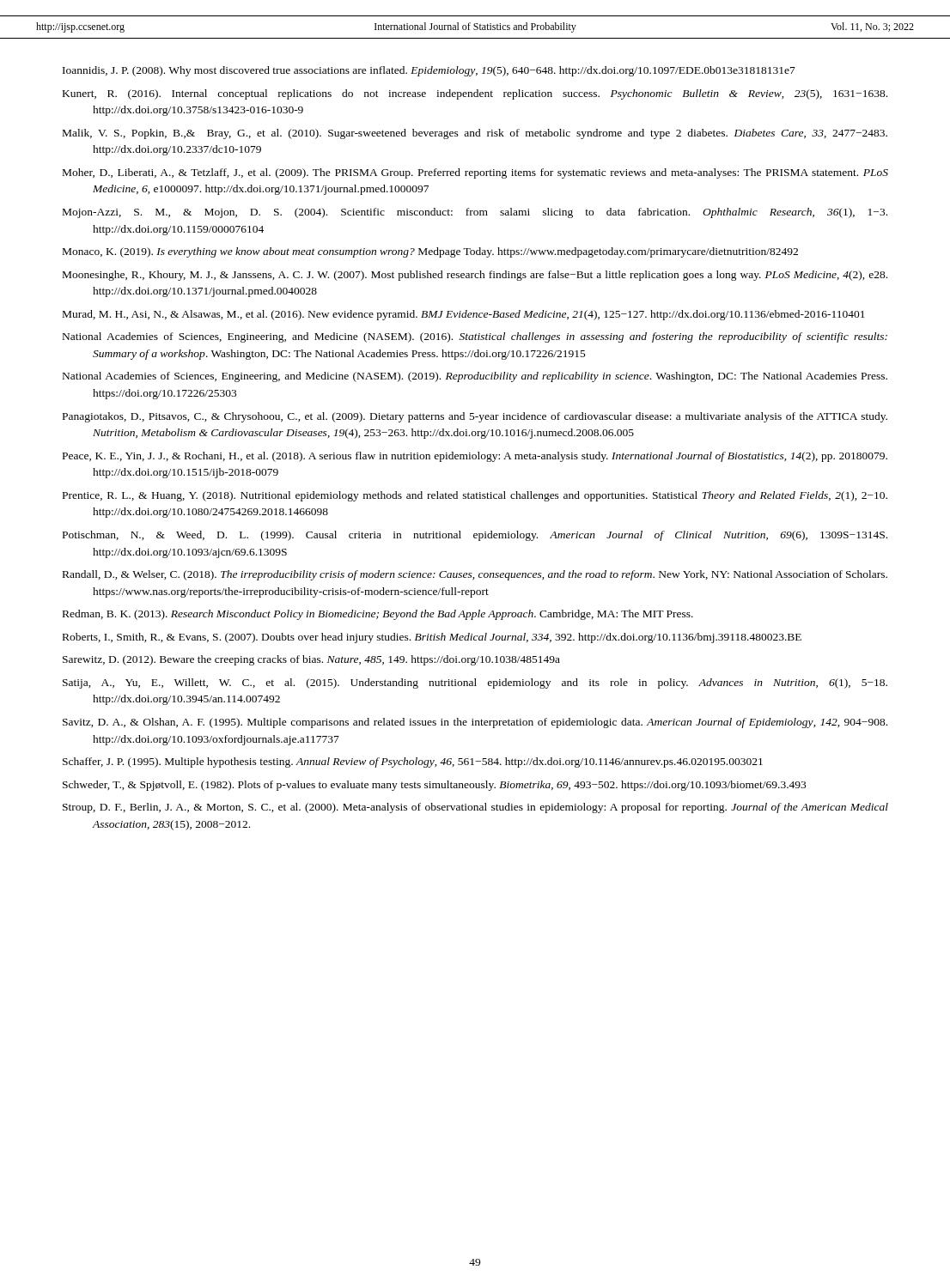950x1288 pixels.
Task: Locate the block starting "Schweder, T., &"
Action: [x=434, y=784]
